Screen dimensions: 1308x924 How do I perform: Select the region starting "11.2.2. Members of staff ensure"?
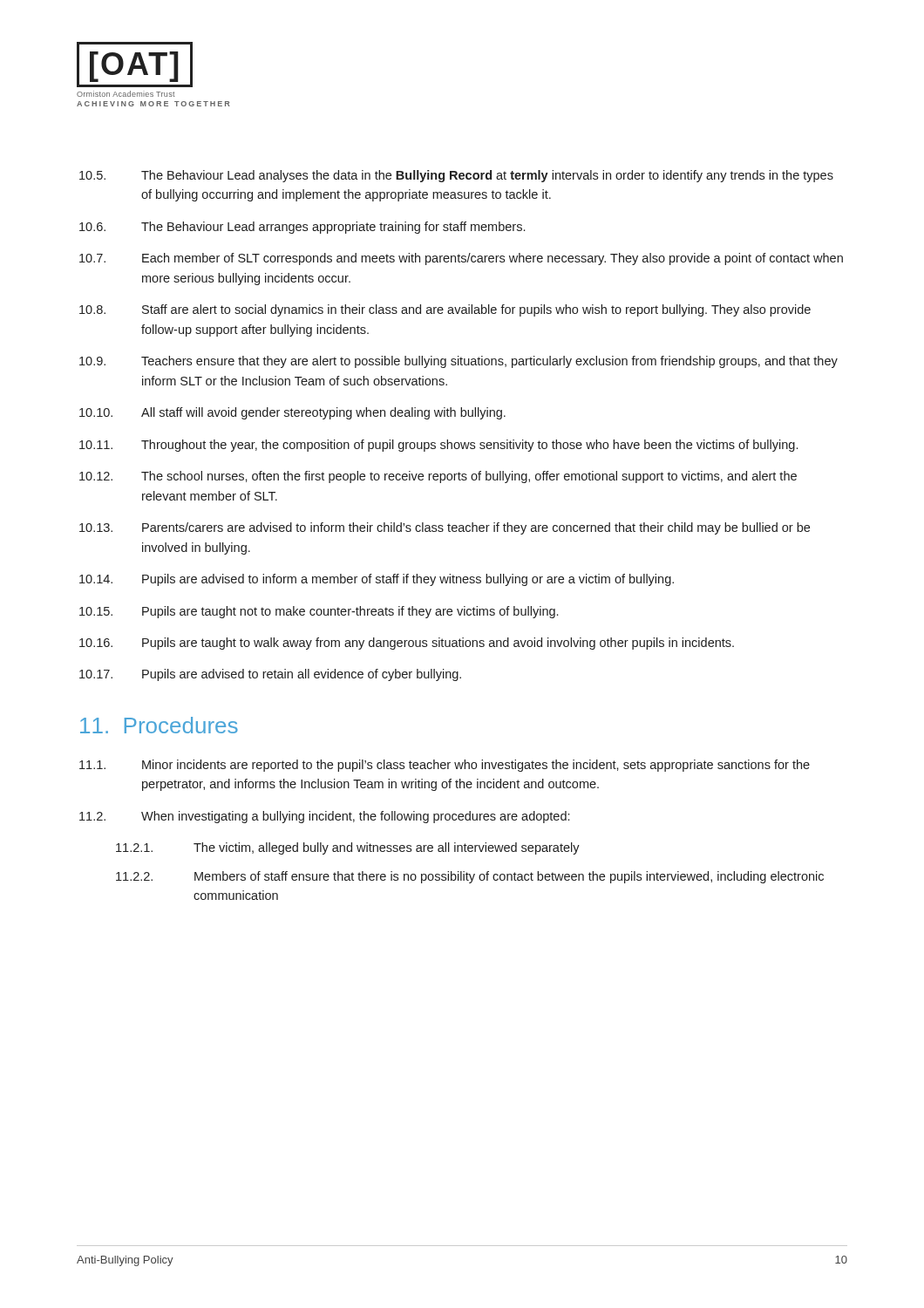[x=480, y=886]
